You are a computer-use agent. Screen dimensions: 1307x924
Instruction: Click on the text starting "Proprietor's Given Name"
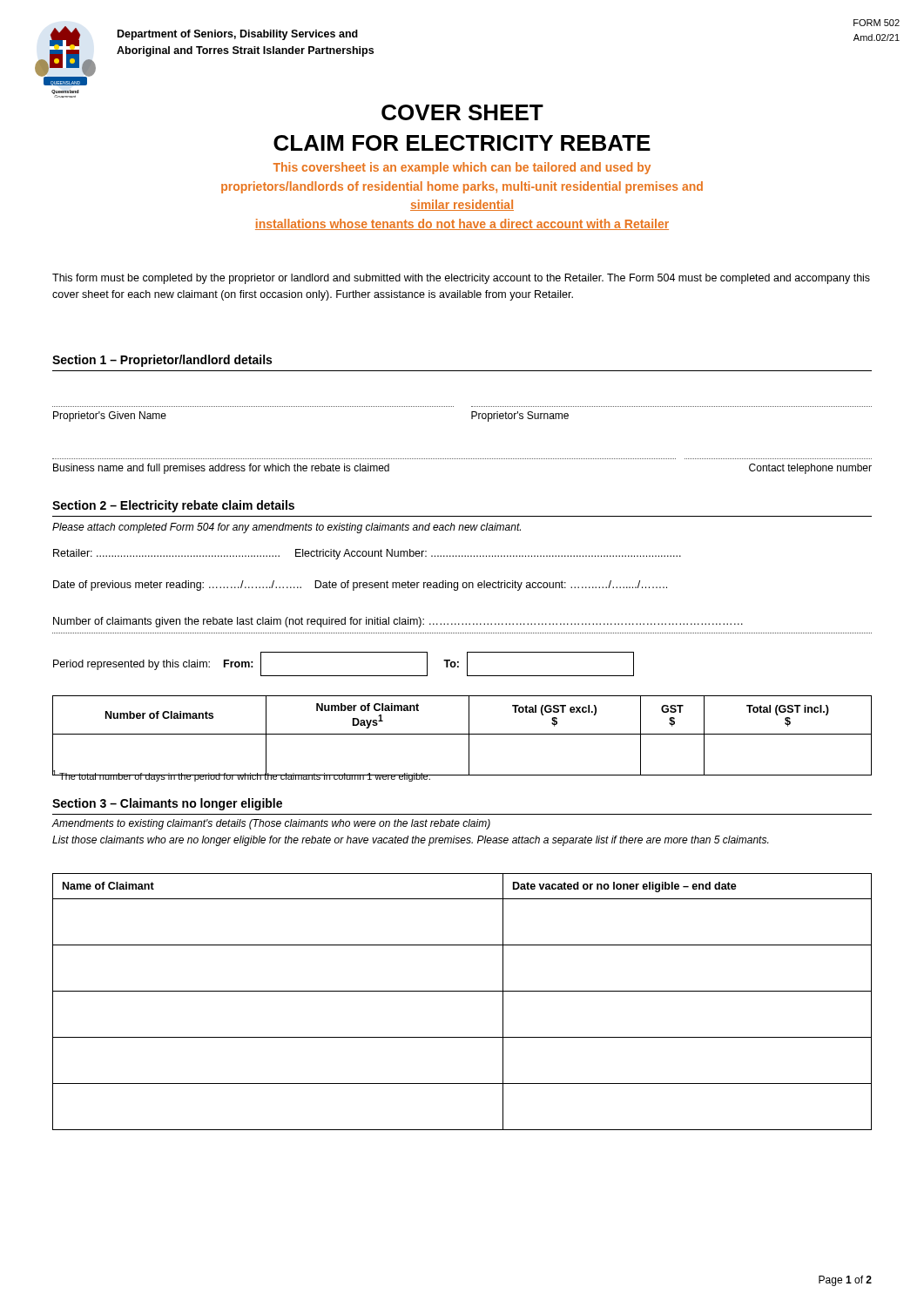253,406
